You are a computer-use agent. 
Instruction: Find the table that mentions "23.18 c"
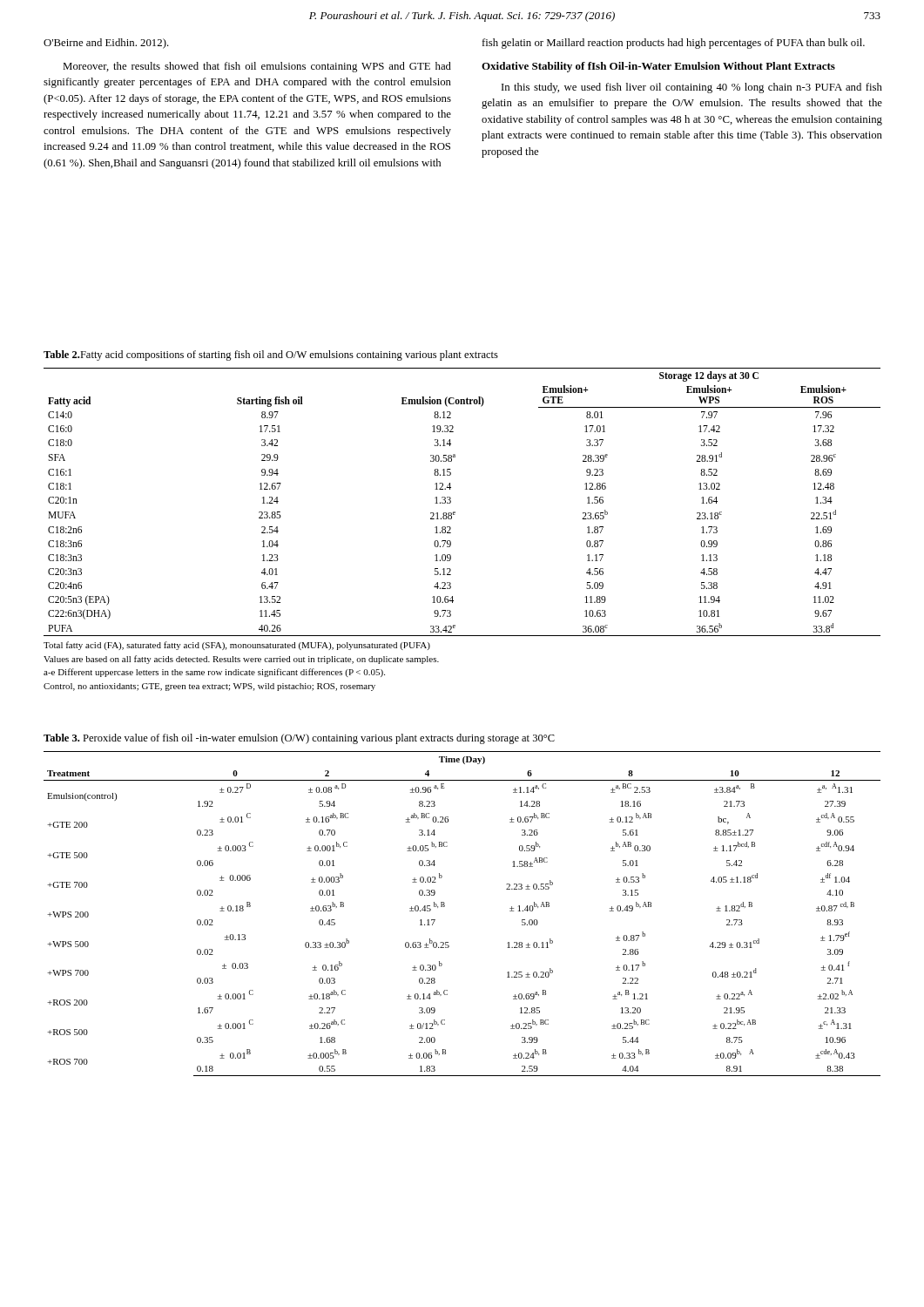(x=462, y=530)
